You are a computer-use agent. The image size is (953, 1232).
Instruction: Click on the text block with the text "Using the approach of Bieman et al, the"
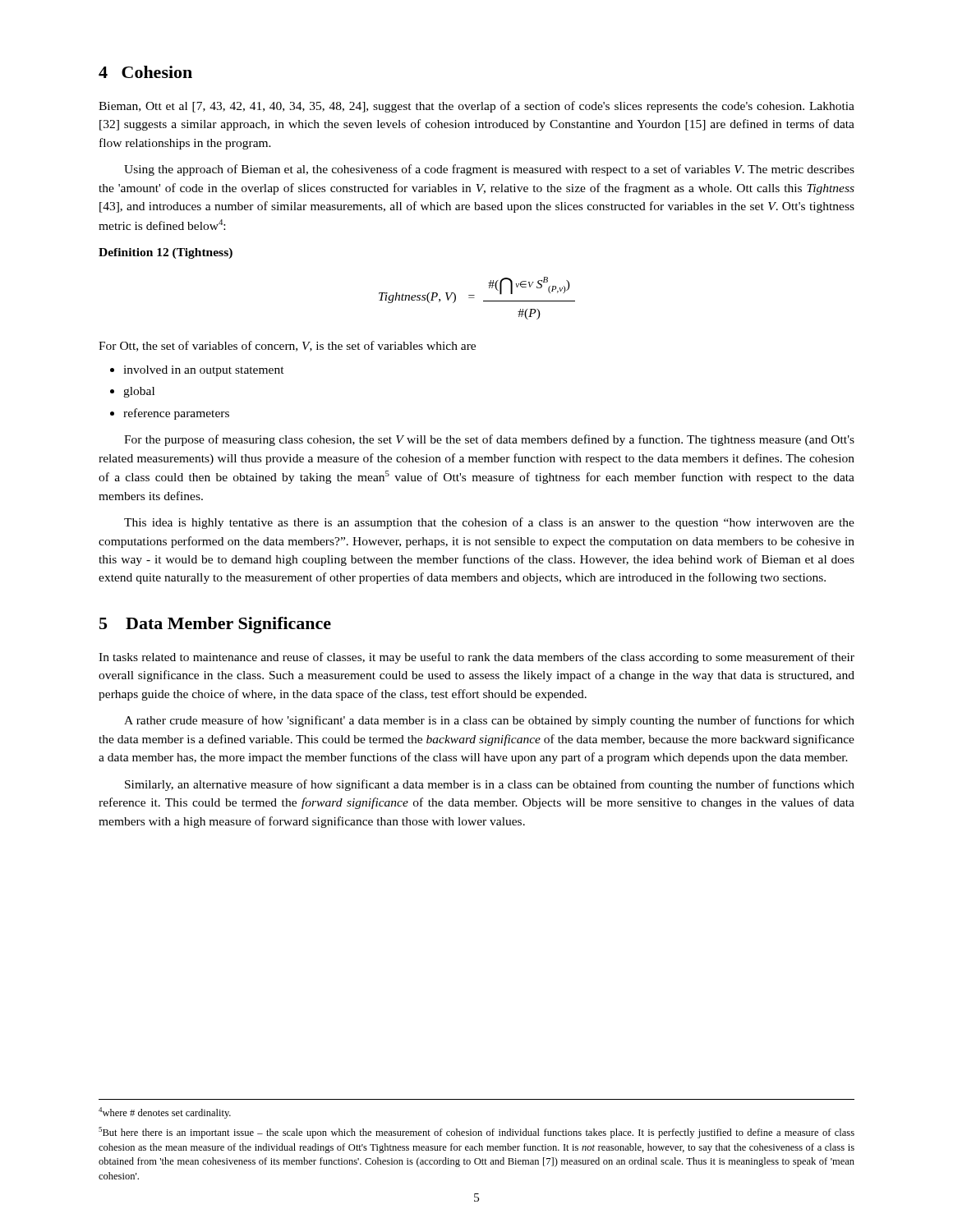pos(476,198)
